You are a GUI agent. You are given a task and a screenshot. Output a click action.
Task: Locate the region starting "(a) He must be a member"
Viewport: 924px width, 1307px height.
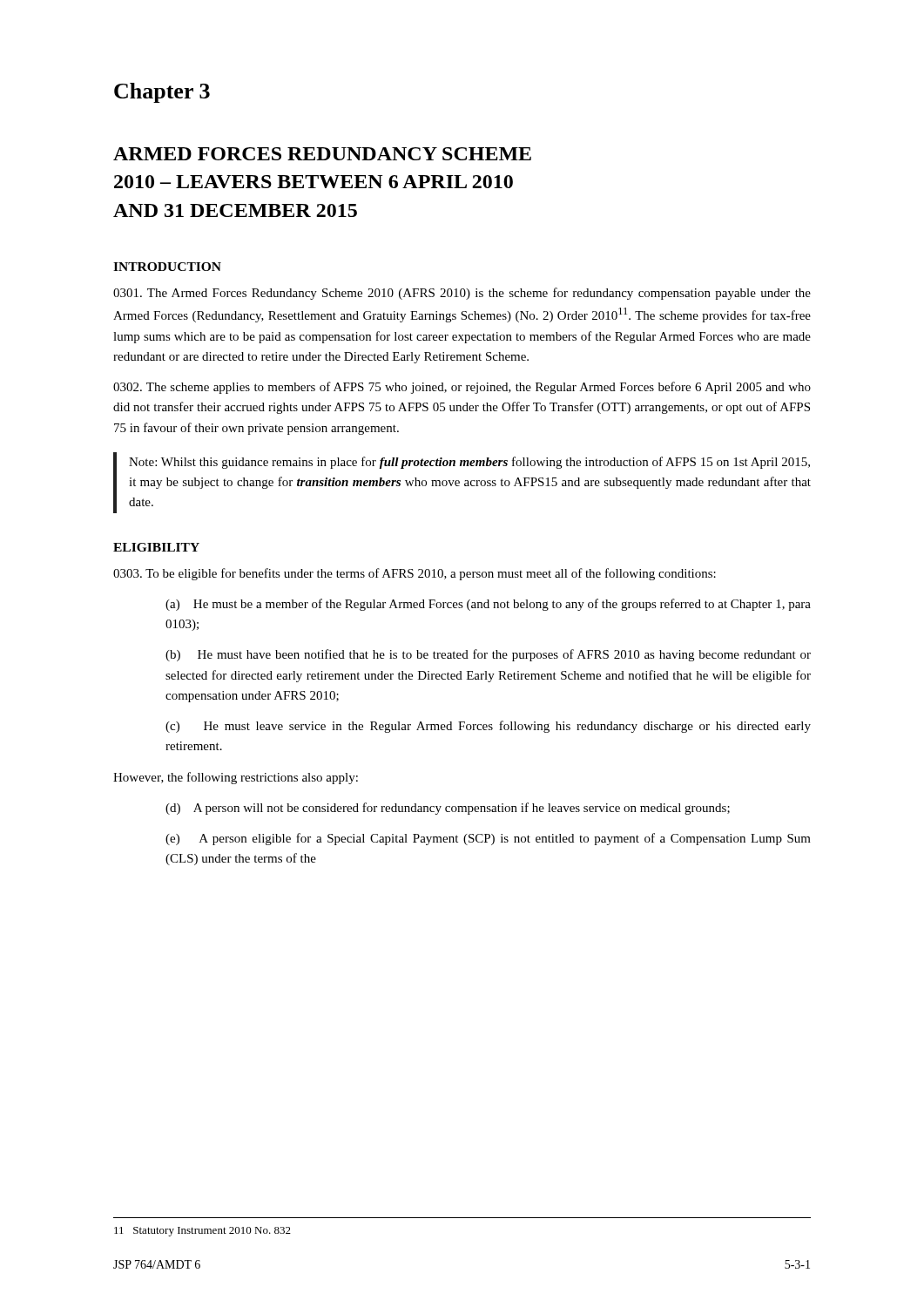click(x=488, y=614)
